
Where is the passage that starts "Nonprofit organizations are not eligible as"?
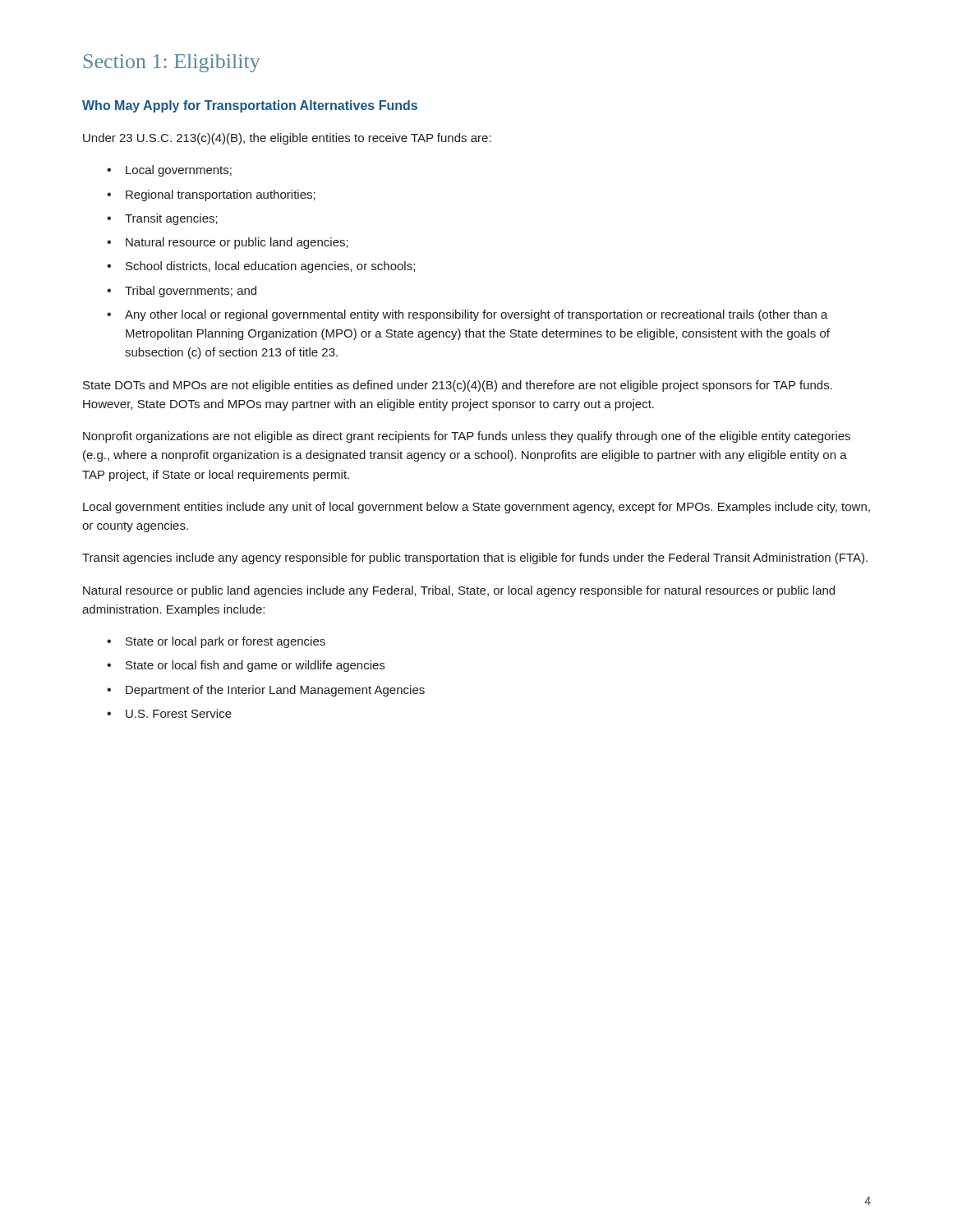(x=476, y=455)
